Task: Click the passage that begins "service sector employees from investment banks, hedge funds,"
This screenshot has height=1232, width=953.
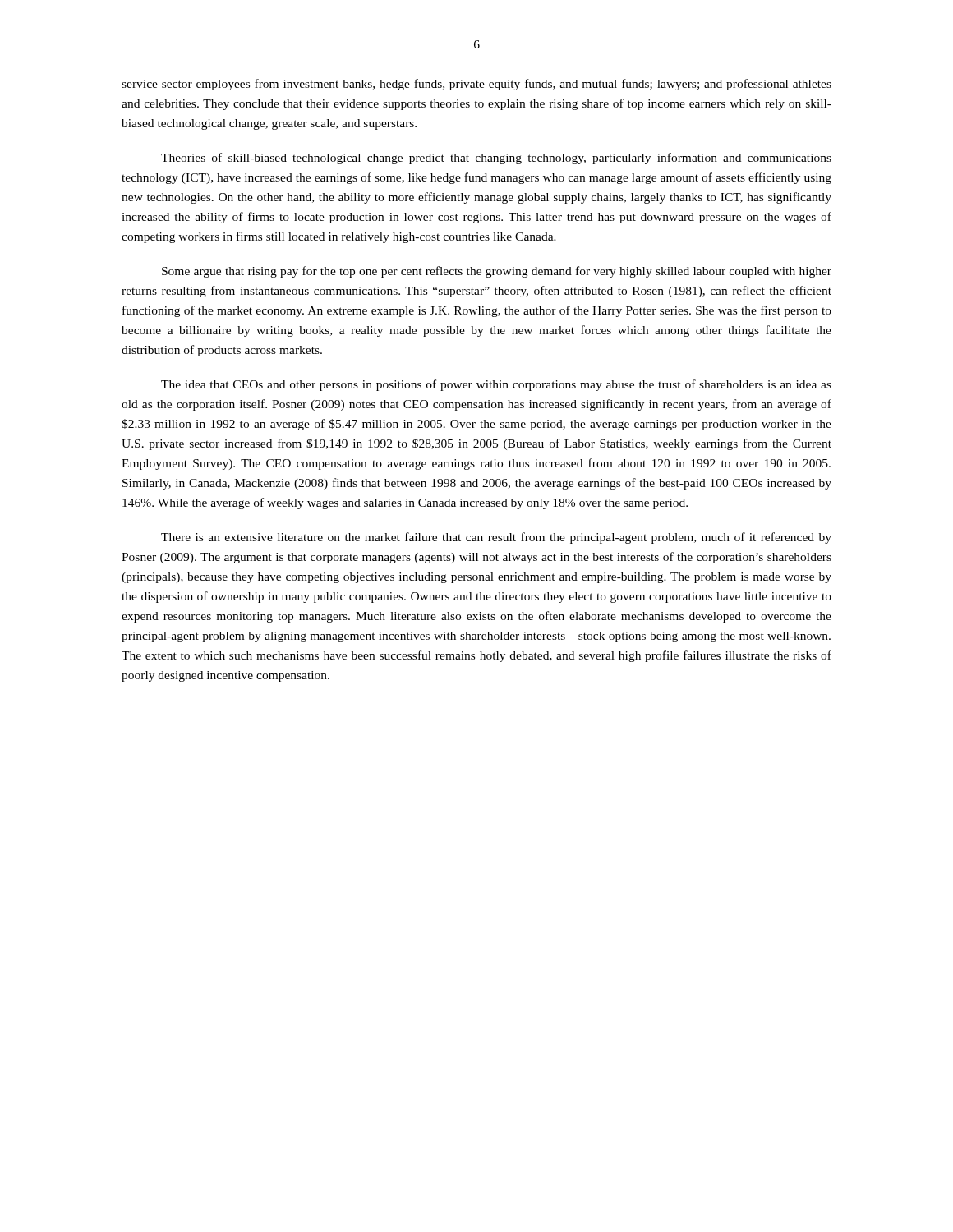Action: (476, 103)
